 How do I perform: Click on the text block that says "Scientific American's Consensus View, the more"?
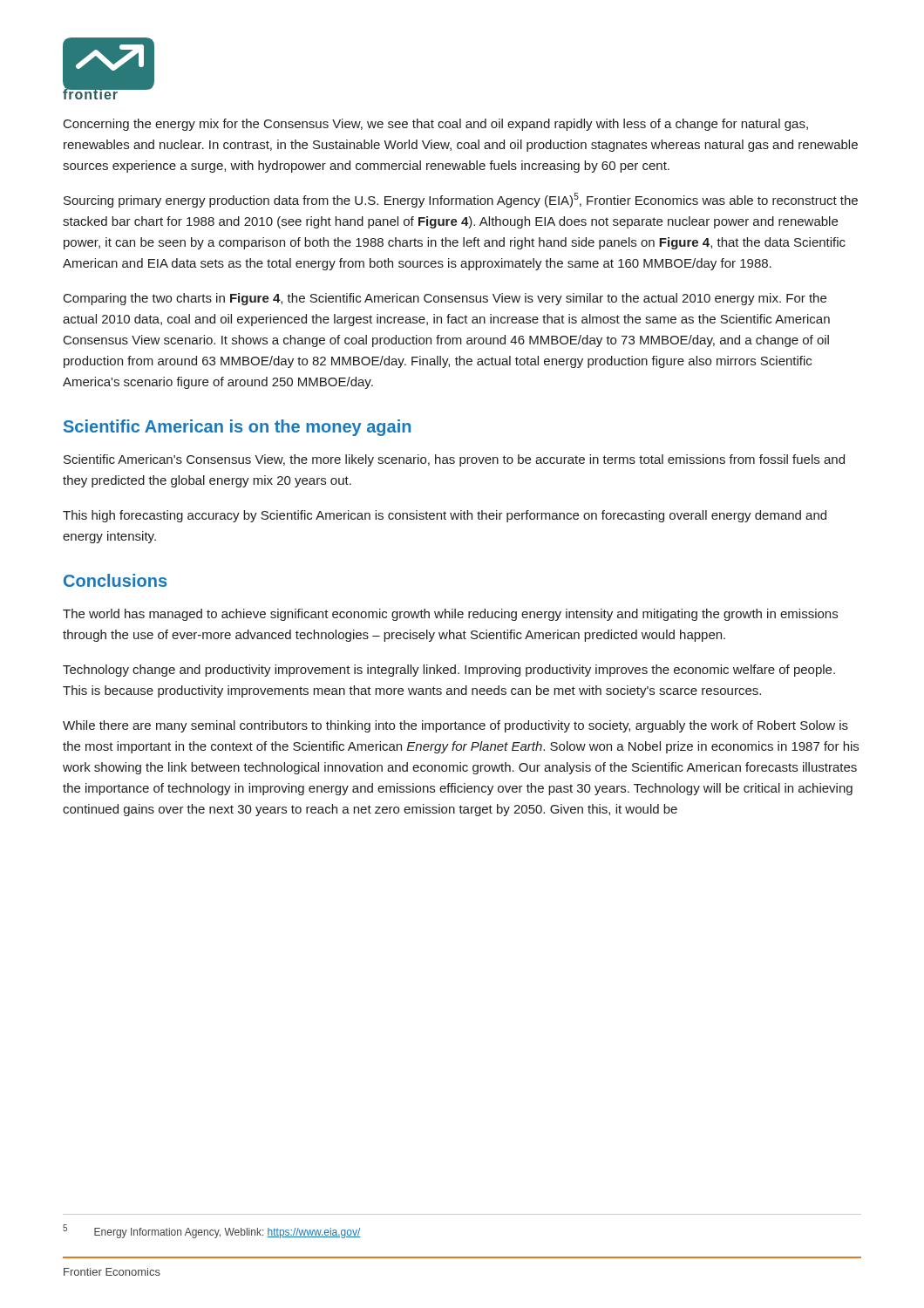pos(454,470)
